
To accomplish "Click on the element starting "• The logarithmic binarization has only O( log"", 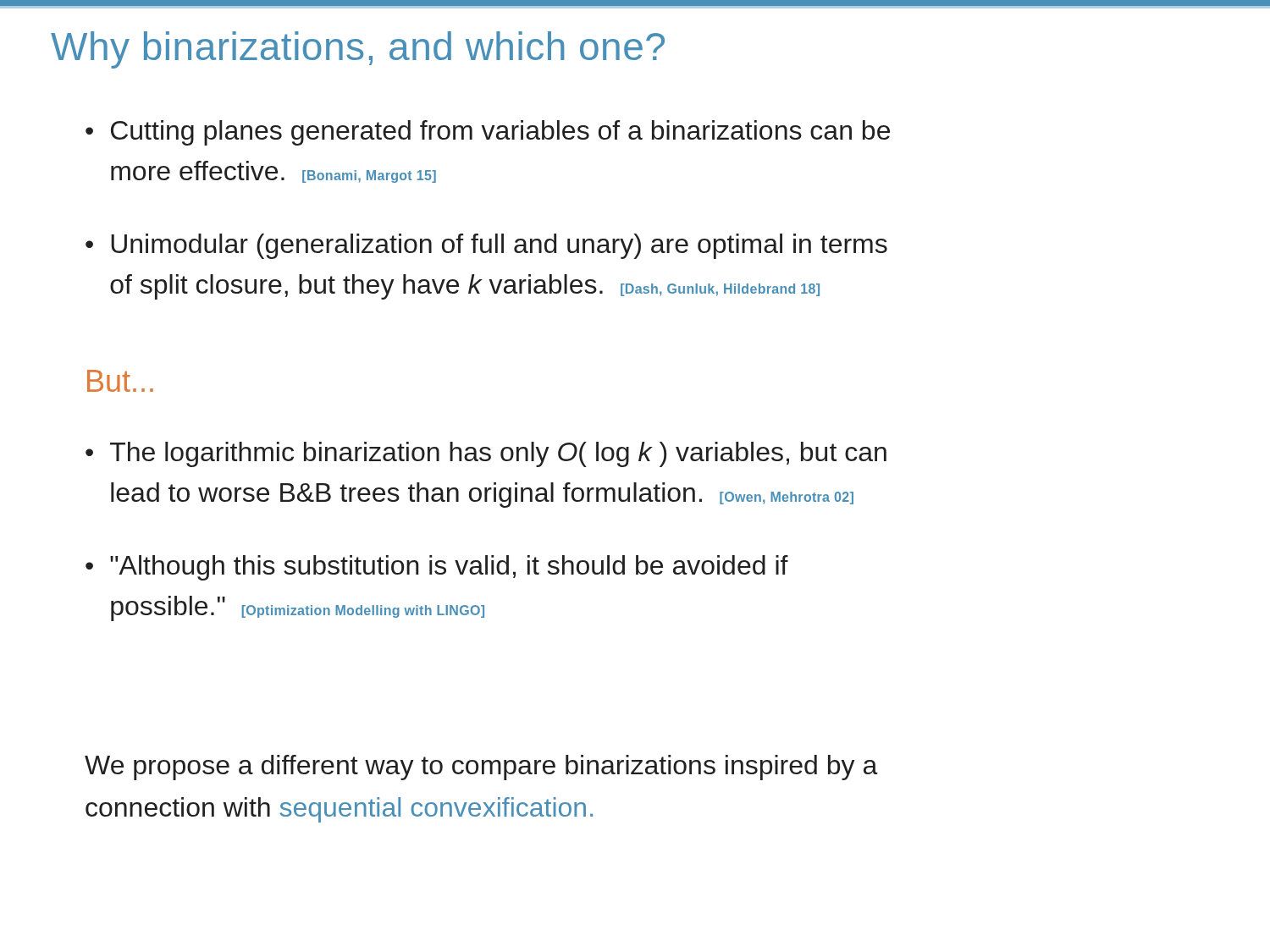I will [x=486, y=472].
